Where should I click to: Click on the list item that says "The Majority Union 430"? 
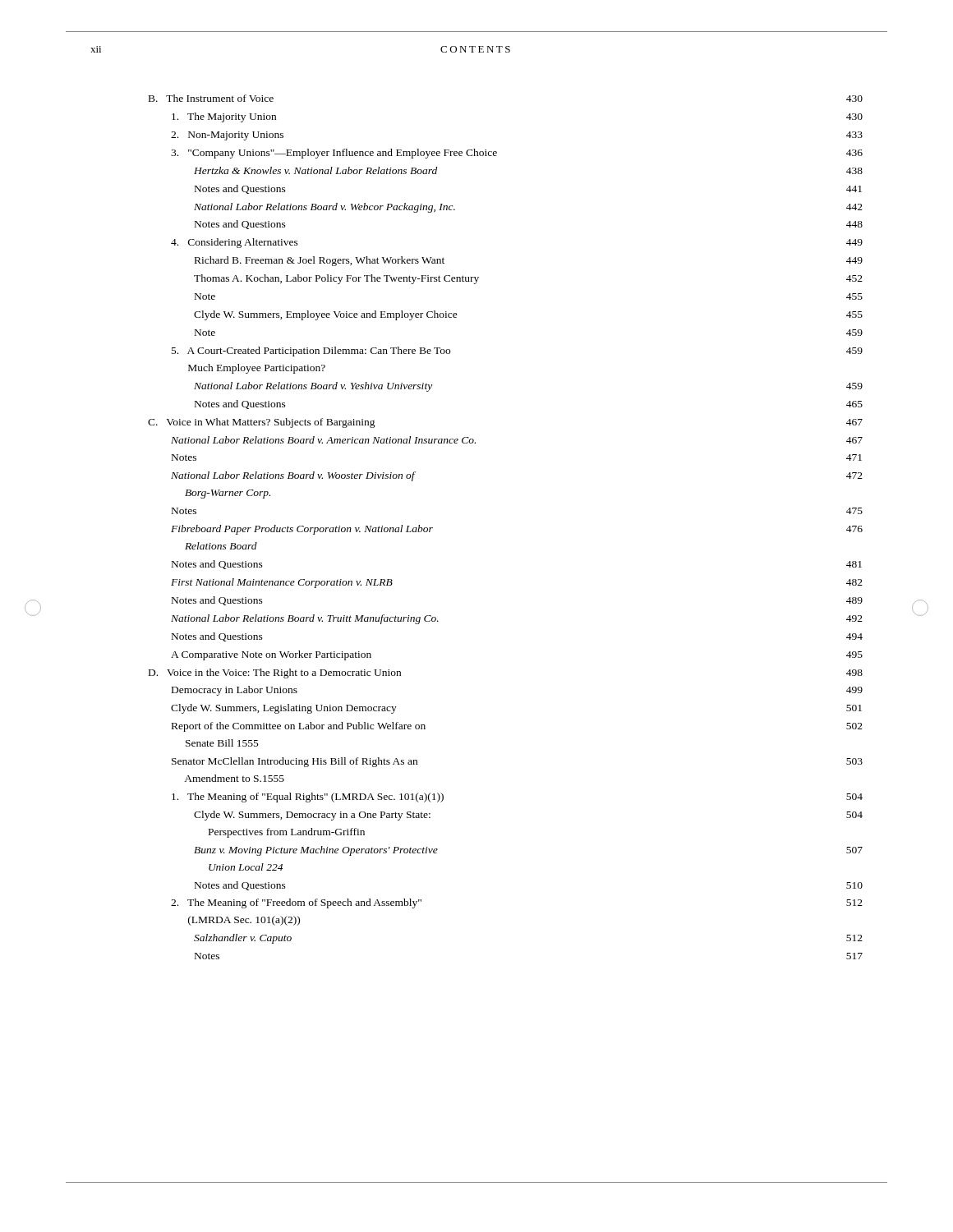click(226, 117)
